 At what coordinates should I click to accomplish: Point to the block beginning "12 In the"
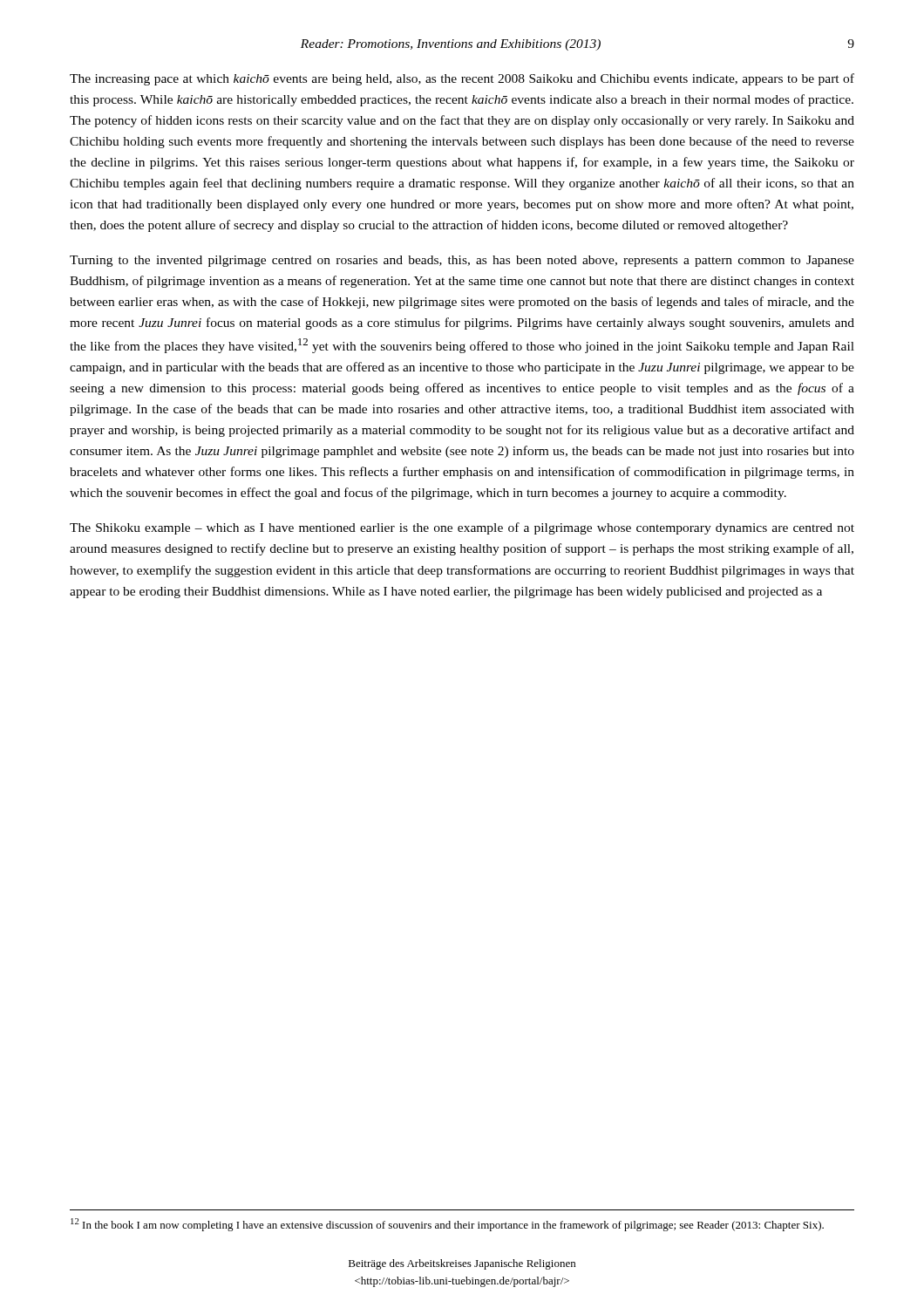click(x=447, y=1223)
